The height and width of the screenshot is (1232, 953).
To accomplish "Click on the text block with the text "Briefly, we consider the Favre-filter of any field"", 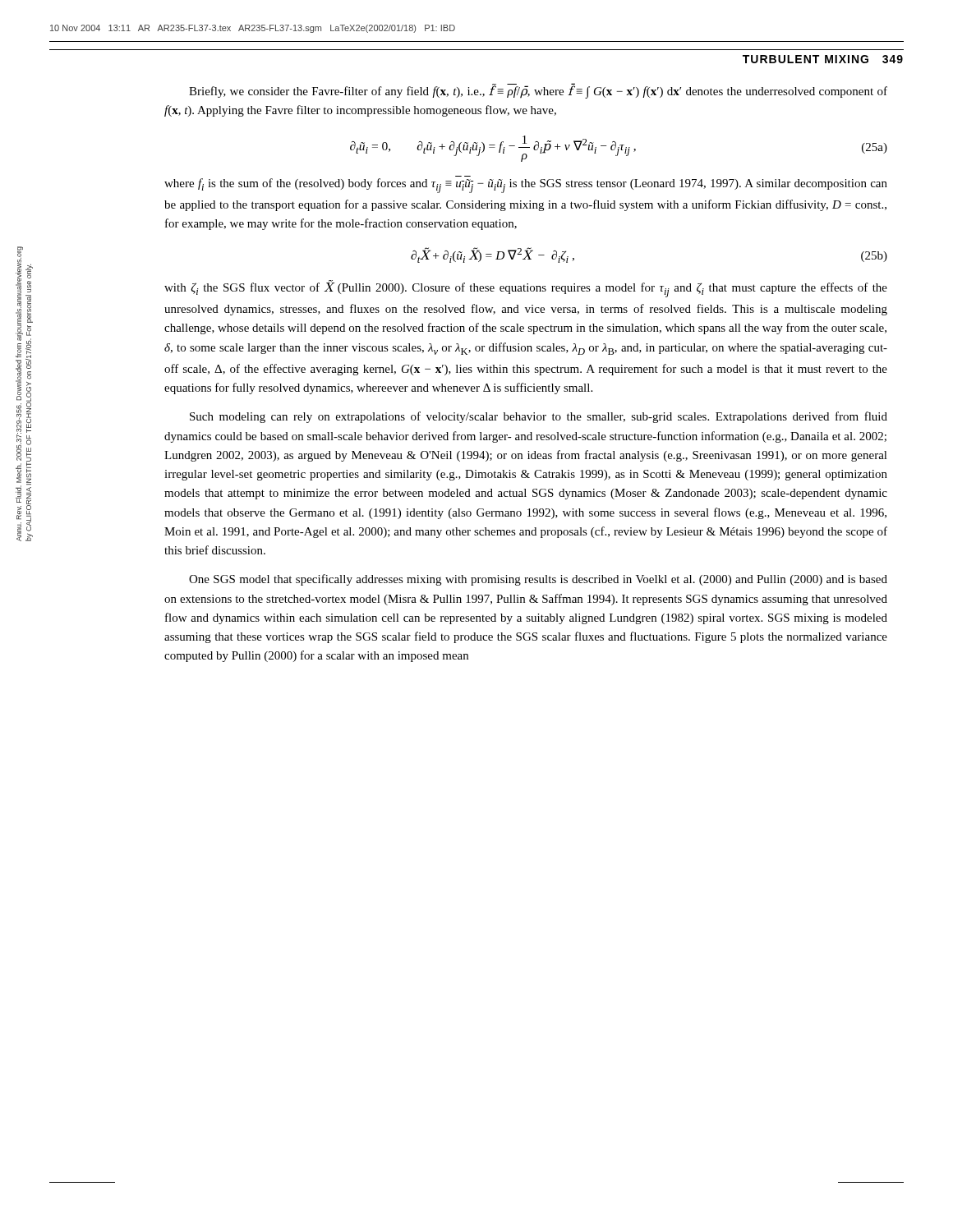I will pos(526,101).
